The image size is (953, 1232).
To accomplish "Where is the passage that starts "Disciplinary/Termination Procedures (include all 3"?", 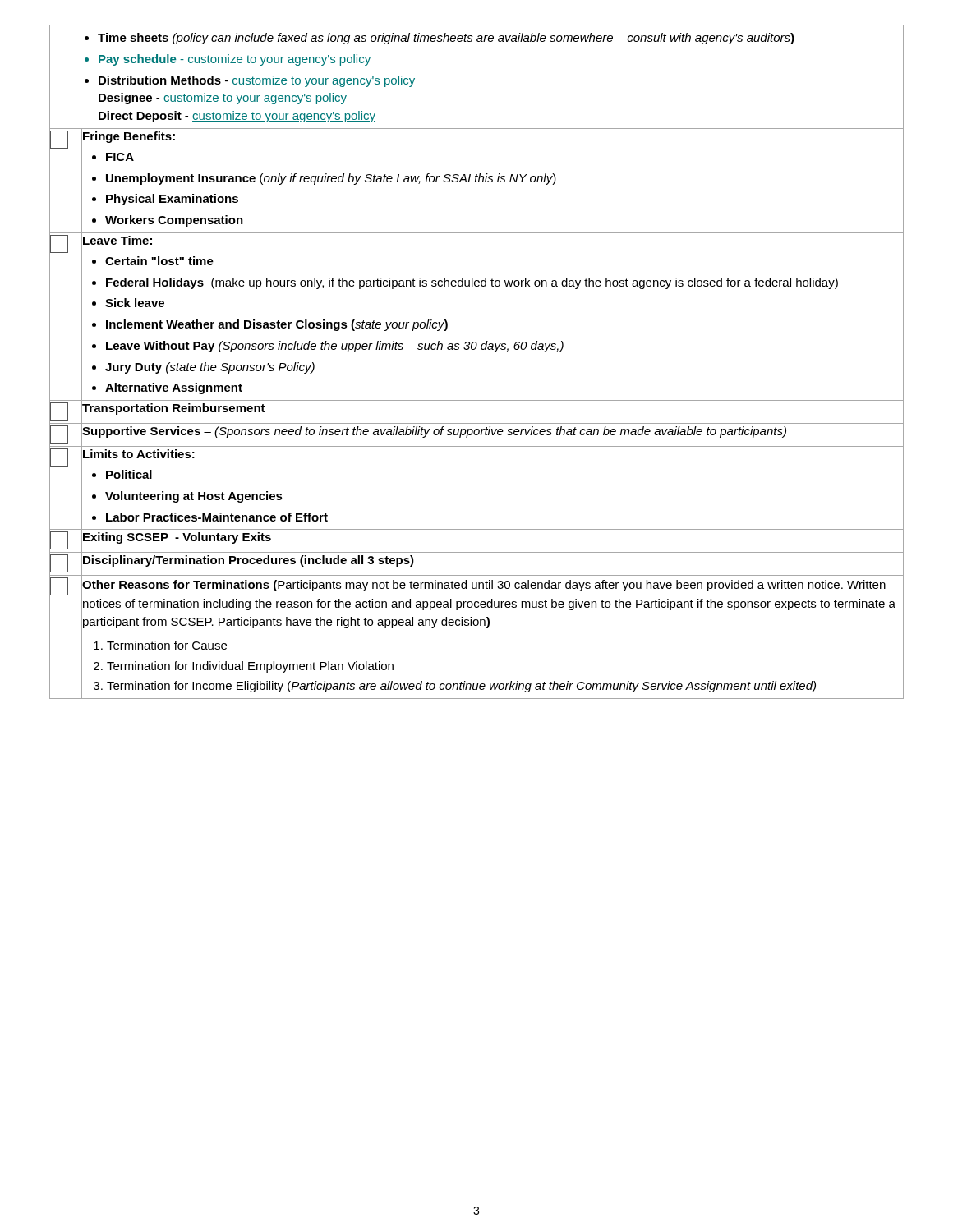I will [248, 560].
